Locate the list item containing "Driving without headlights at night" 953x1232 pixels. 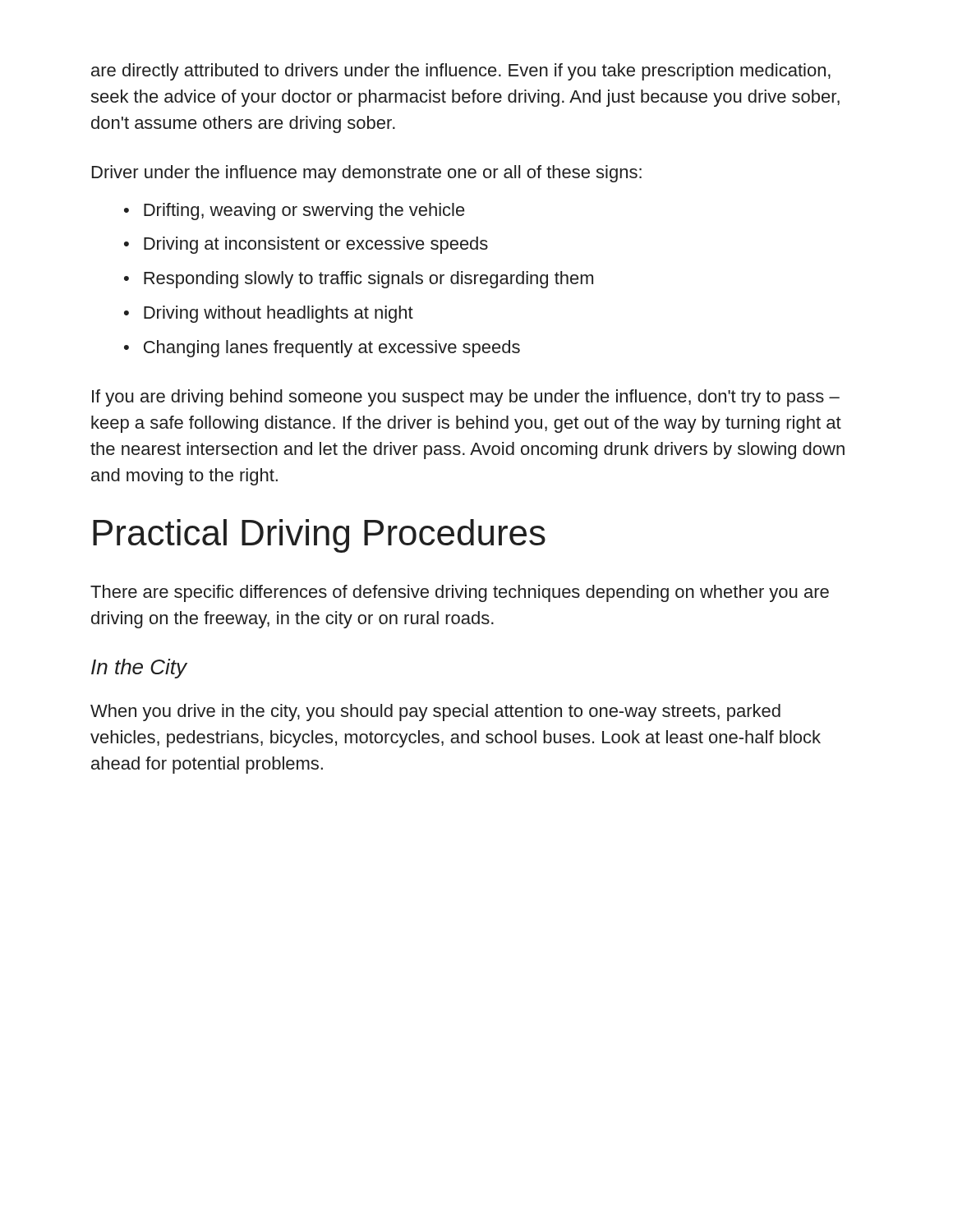278,313
